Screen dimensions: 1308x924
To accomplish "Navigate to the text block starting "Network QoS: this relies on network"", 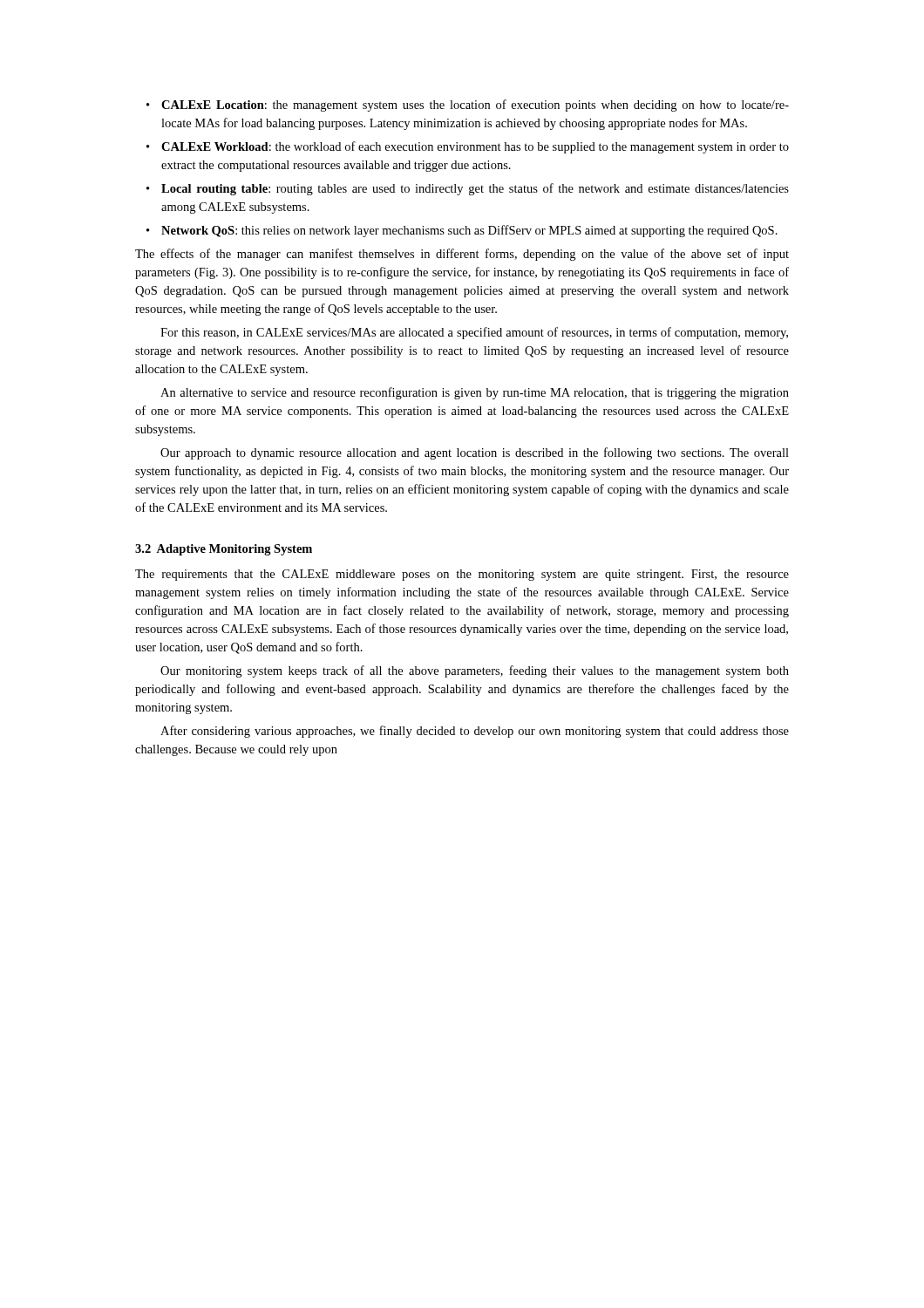I will click(x=475, y=231).
